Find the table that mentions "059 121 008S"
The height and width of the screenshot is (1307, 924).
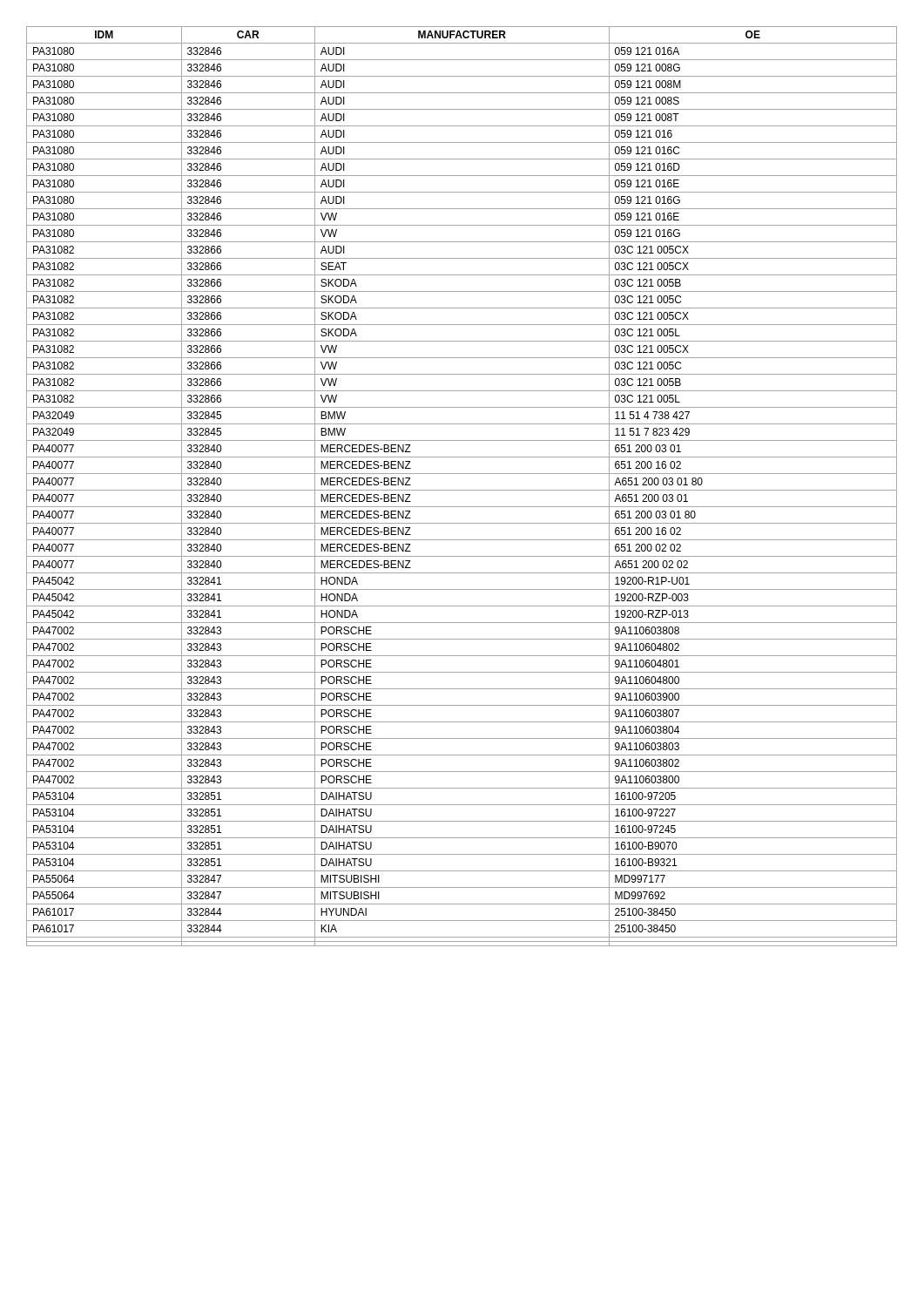pyautogui.click(x=462, y=486)
